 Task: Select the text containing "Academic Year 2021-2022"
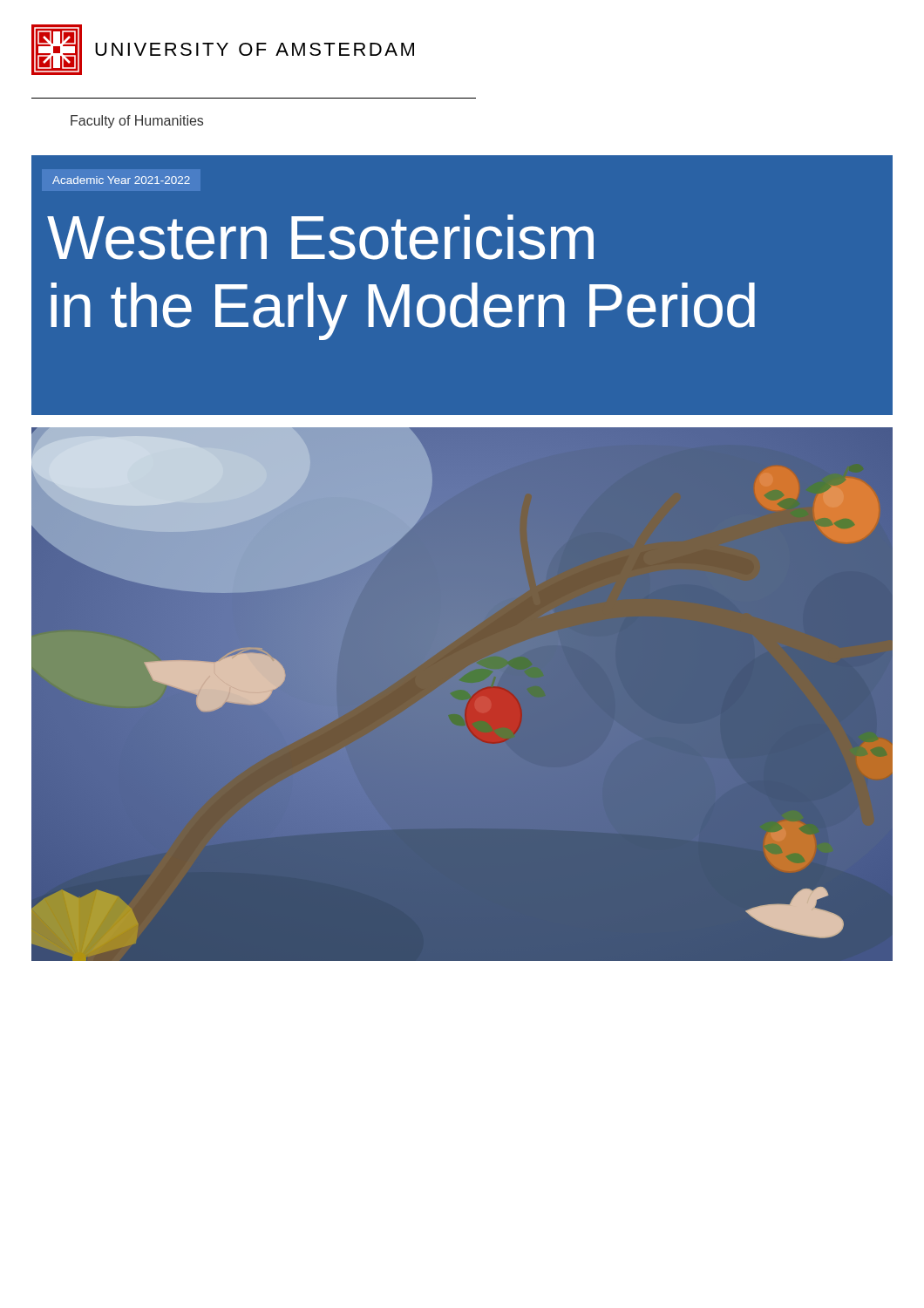pos(121,180)
